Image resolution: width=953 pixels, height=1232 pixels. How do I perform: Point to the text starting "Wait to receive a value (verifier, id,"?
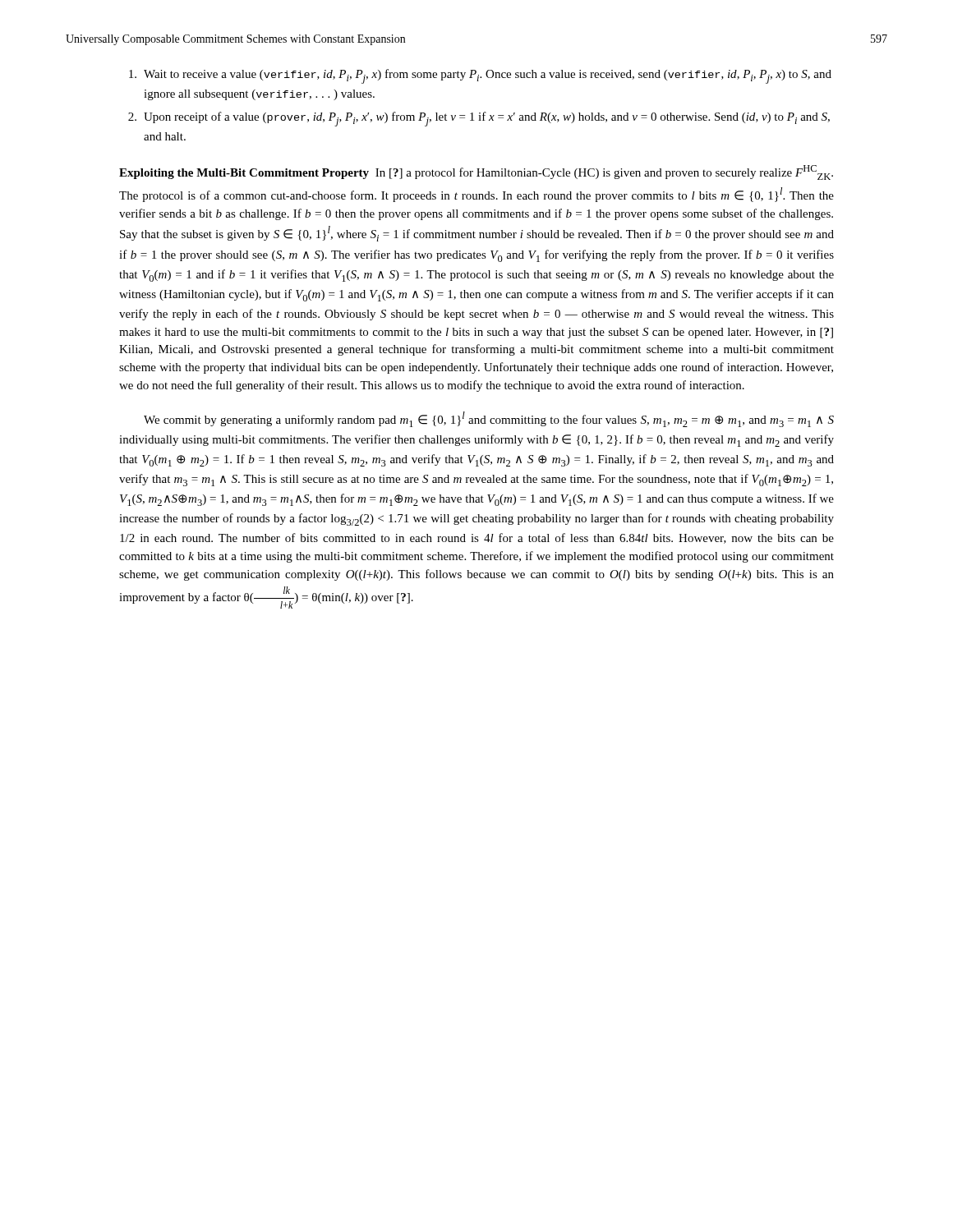[x=476, y=85]
